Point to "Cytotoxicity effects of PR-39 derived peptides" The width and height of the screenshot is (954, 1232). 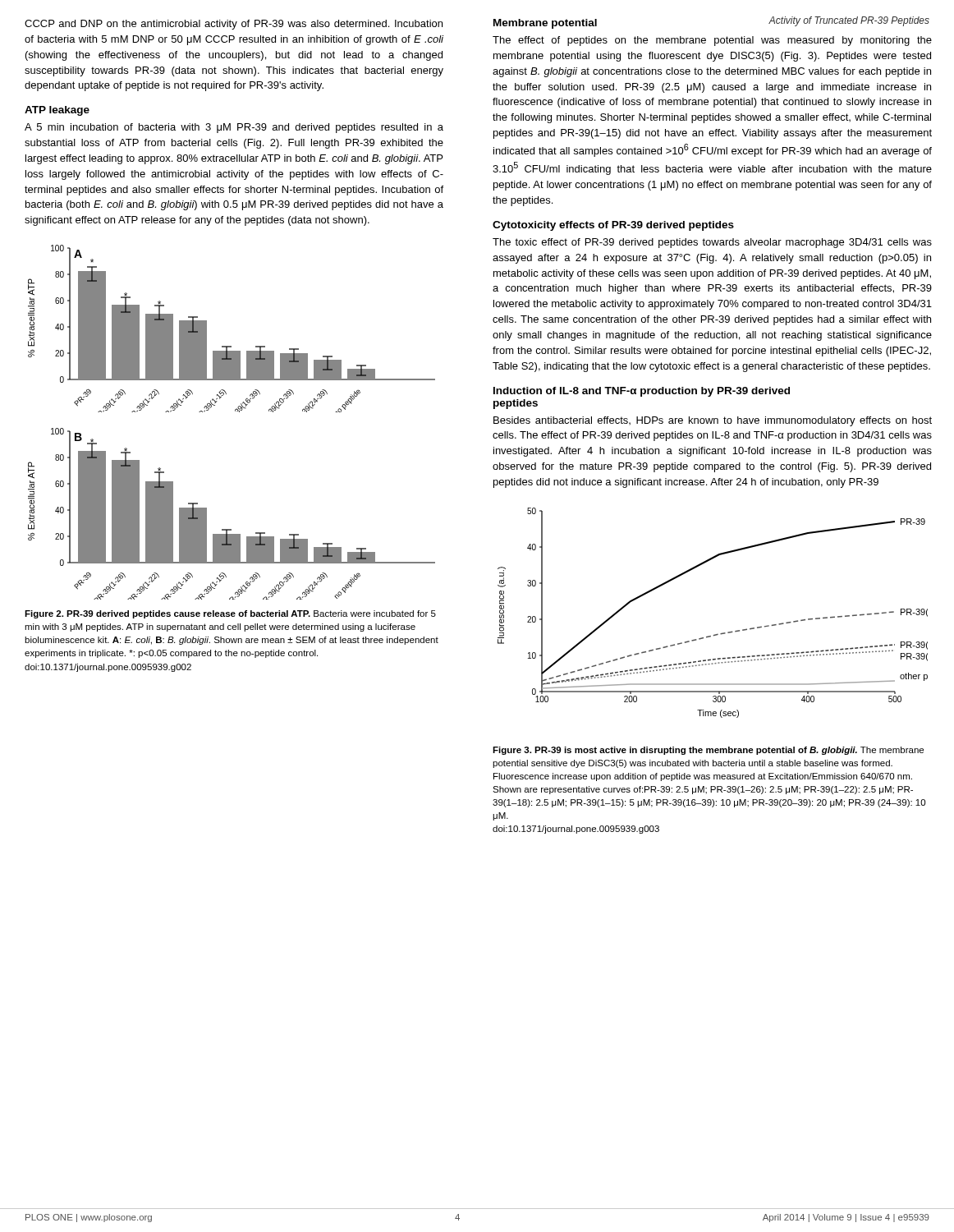tap(613, 225)
